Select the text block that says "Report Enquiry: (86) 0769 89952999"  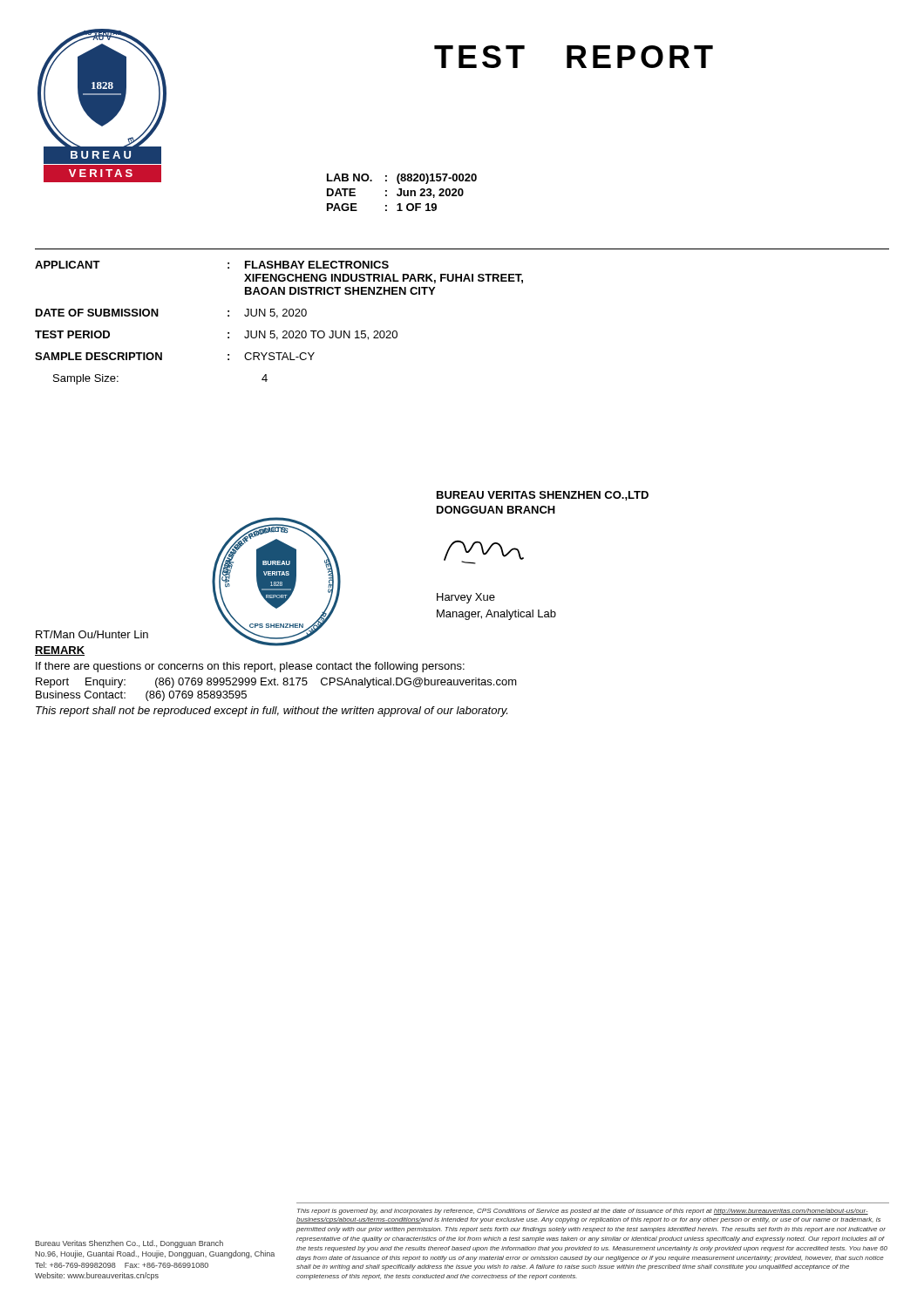276,688
